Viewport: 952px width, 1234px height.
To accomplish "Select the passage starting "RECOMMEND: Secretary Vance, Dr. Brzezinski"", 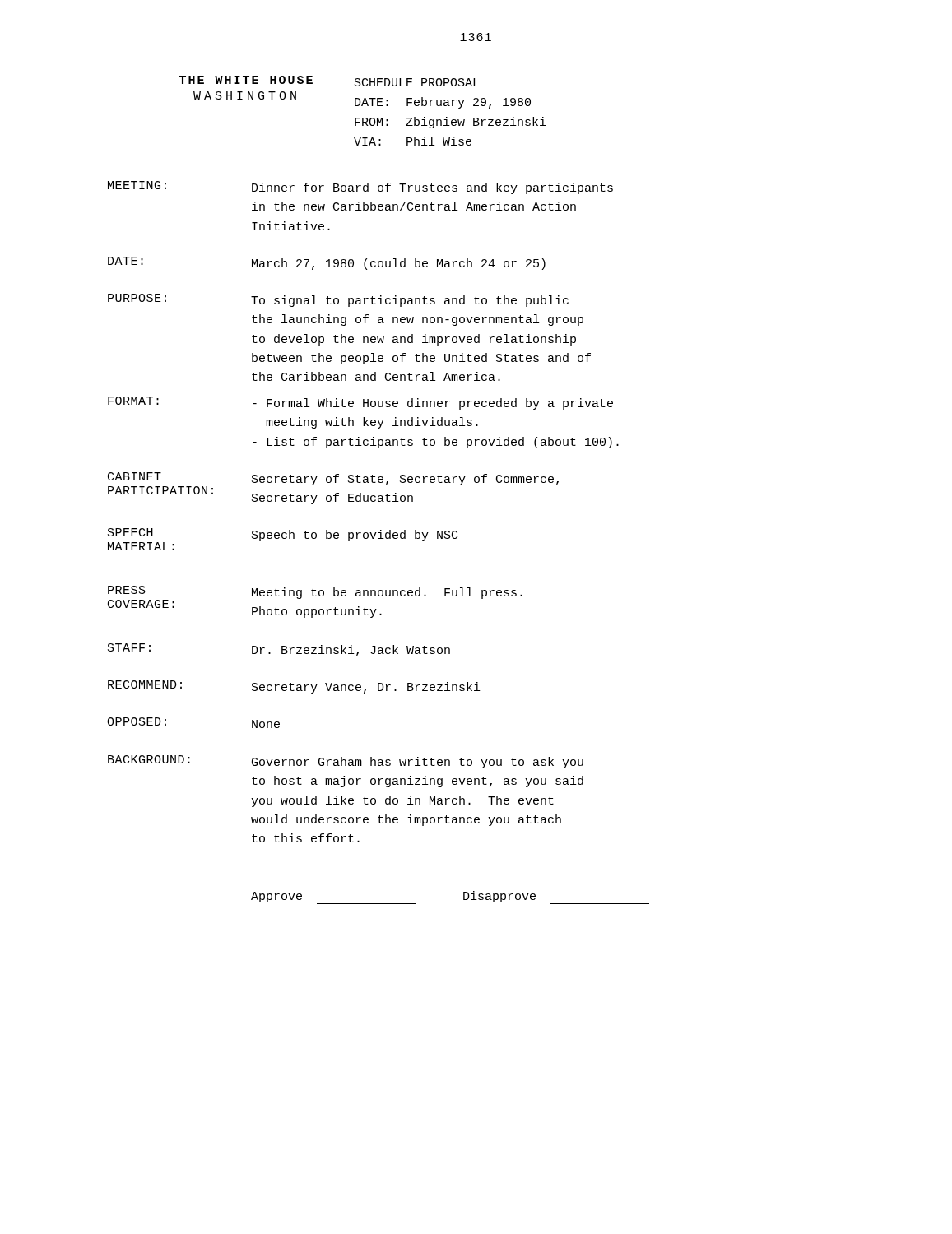I will 294,687.
